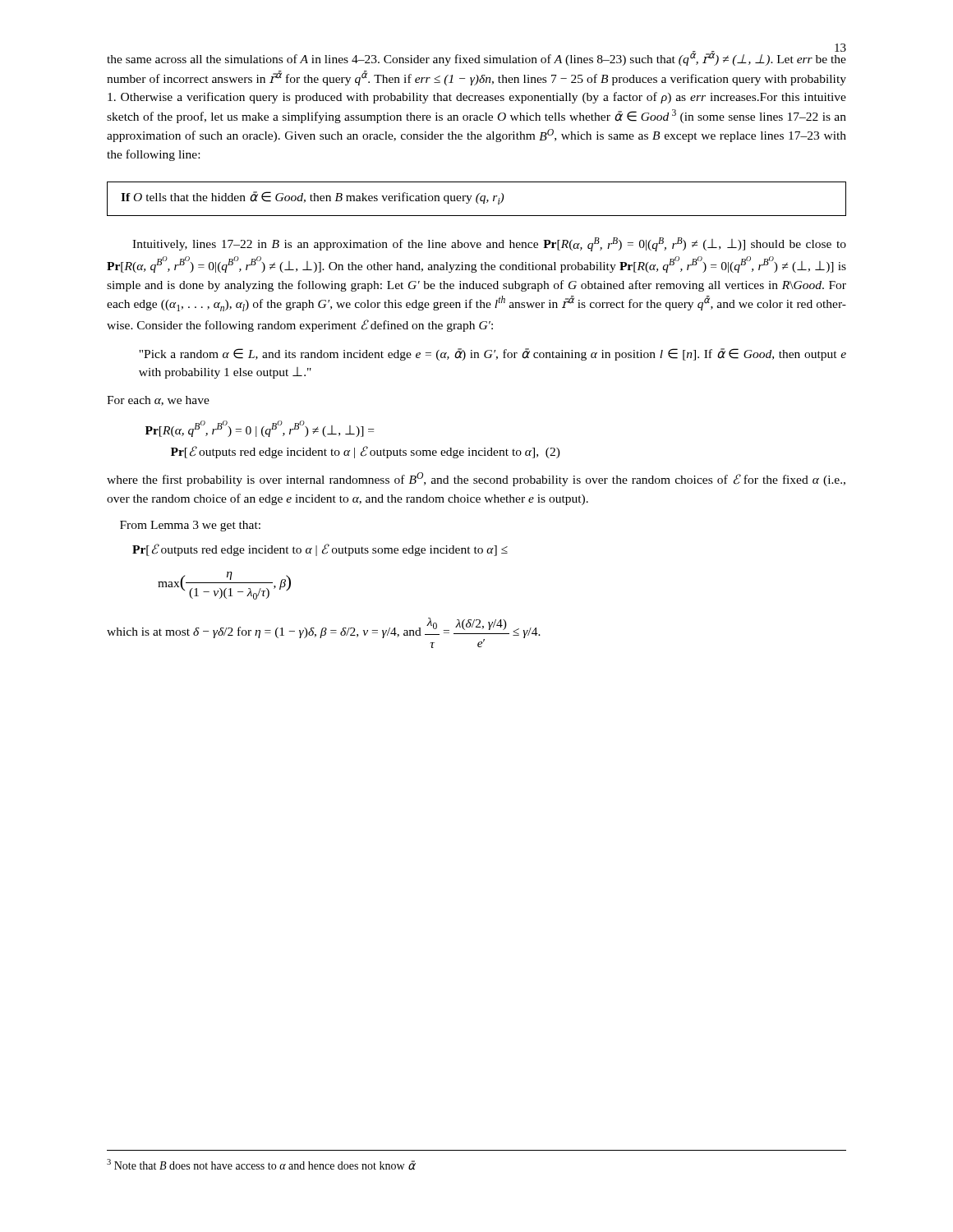Locate the footnote containing "3 Note that"
The height and width of the screenshot is (1232, 953).
(261, 1165)
